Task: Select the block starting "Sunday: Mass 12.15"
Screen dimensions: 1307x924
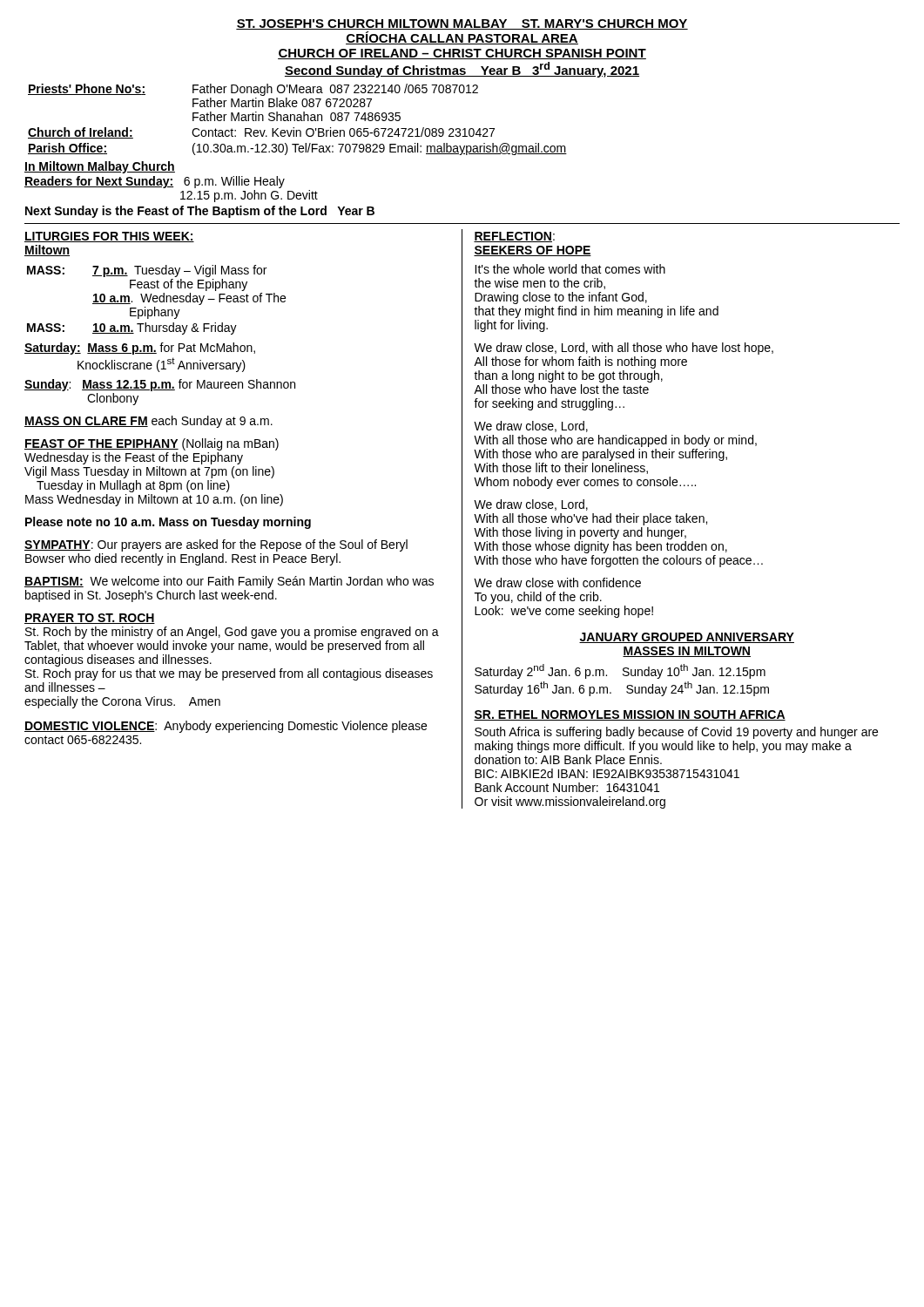Action: (x=160, y=391)
